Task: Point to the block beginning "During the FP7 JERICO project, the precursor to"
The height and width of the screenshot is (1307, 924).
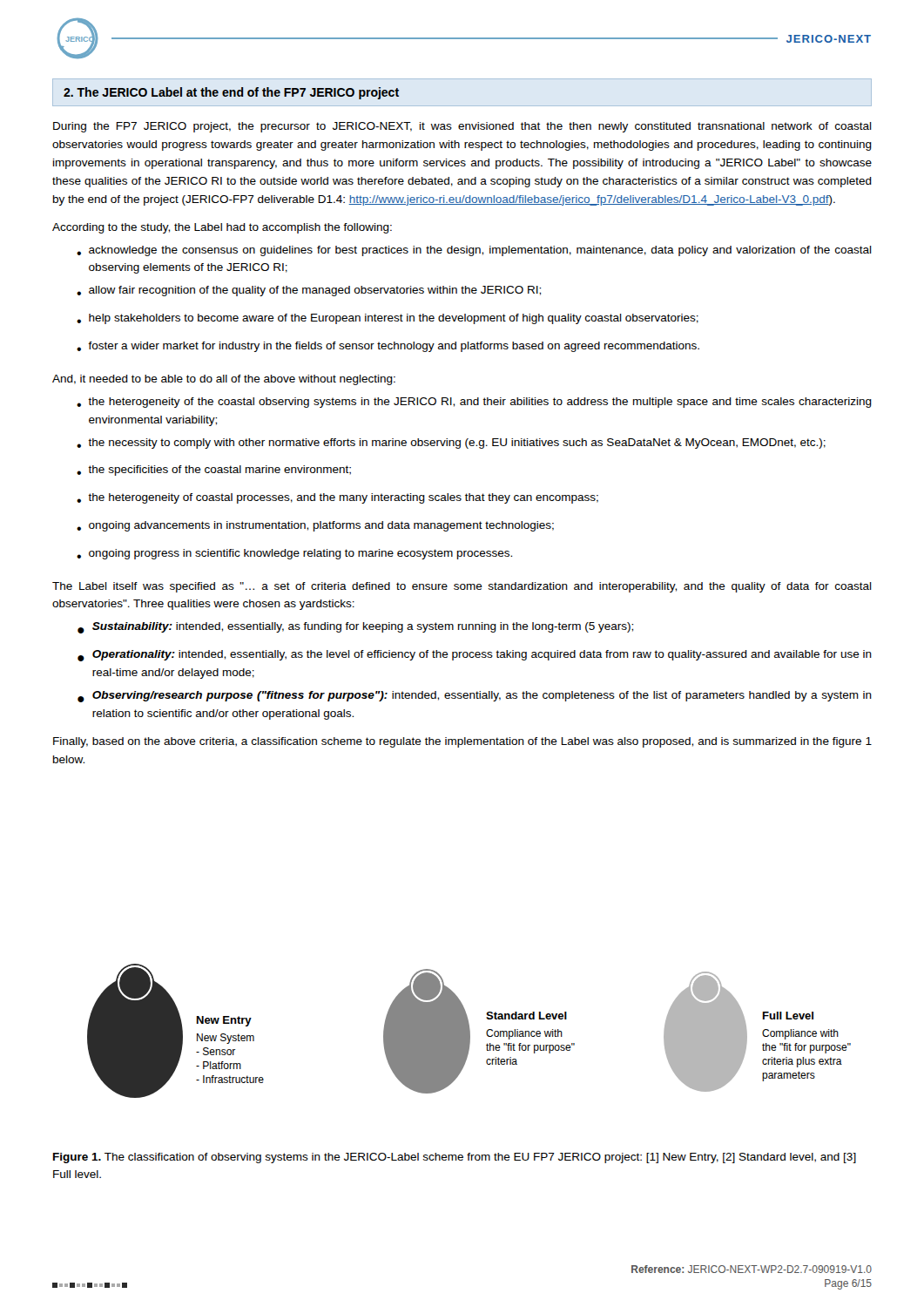Action: tap(462, 162)
